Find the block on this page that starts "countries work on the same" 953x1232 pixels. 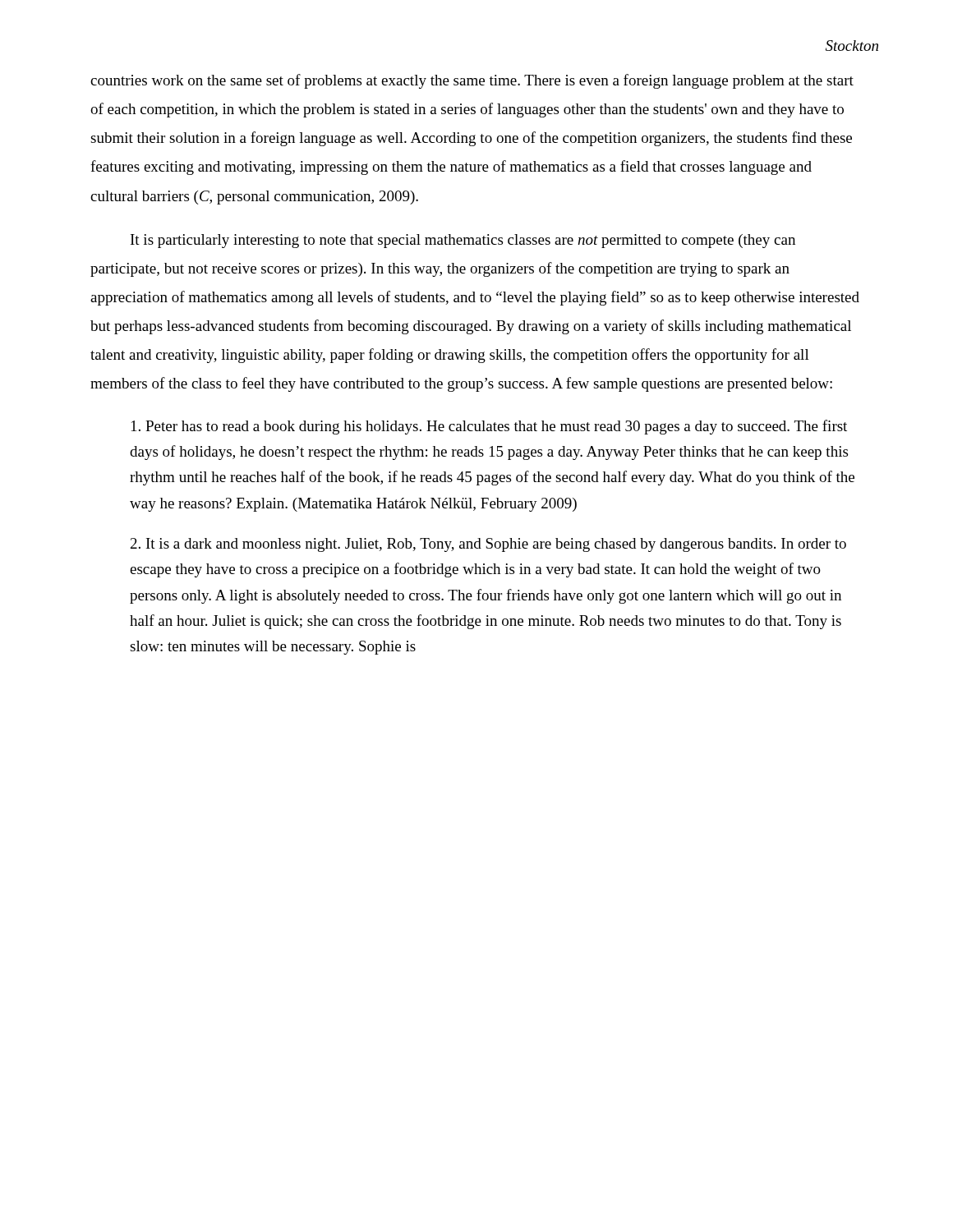476,138
